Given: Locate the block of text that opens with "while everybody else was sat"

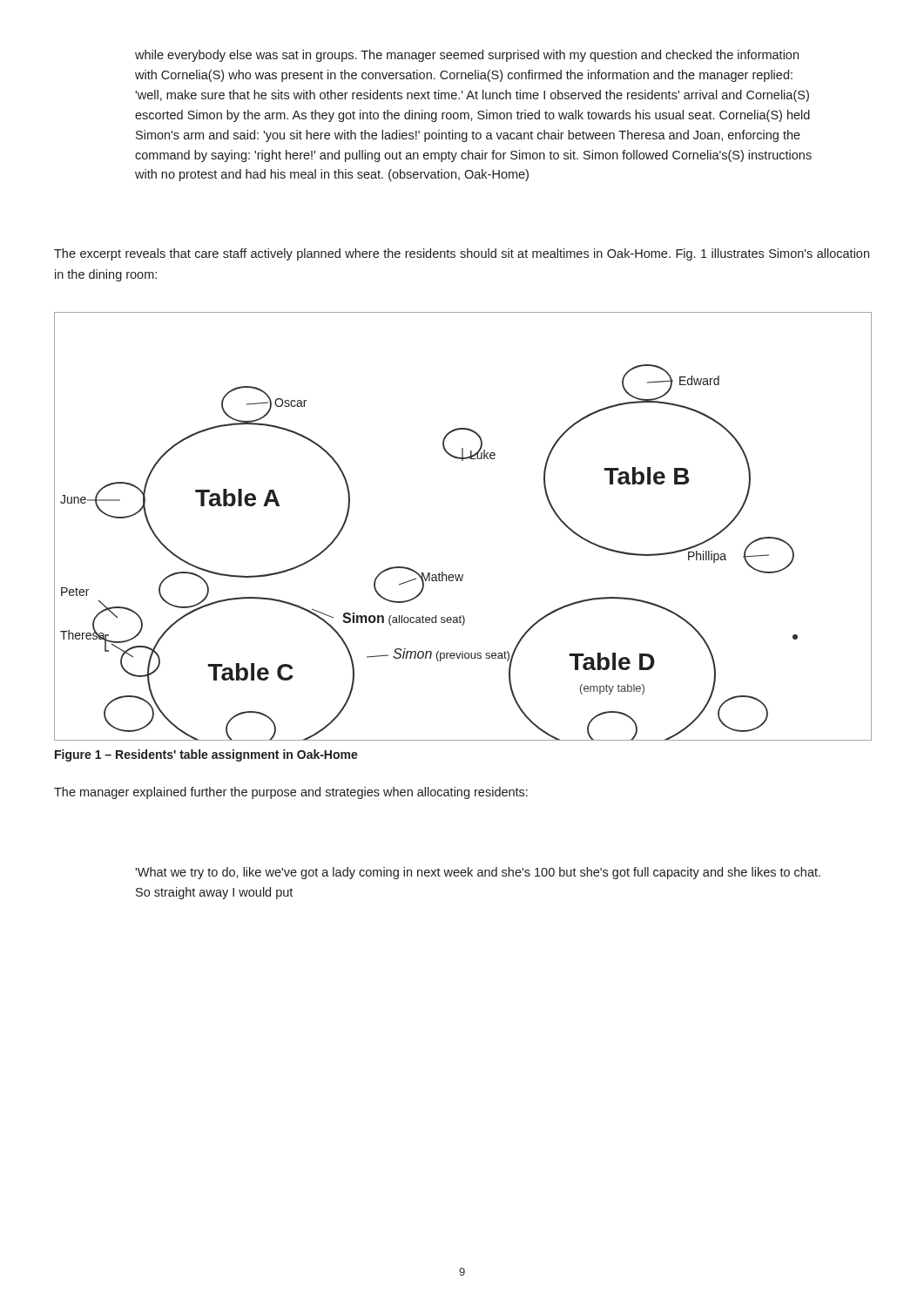Looking at the screenshot, I should 479,115.
